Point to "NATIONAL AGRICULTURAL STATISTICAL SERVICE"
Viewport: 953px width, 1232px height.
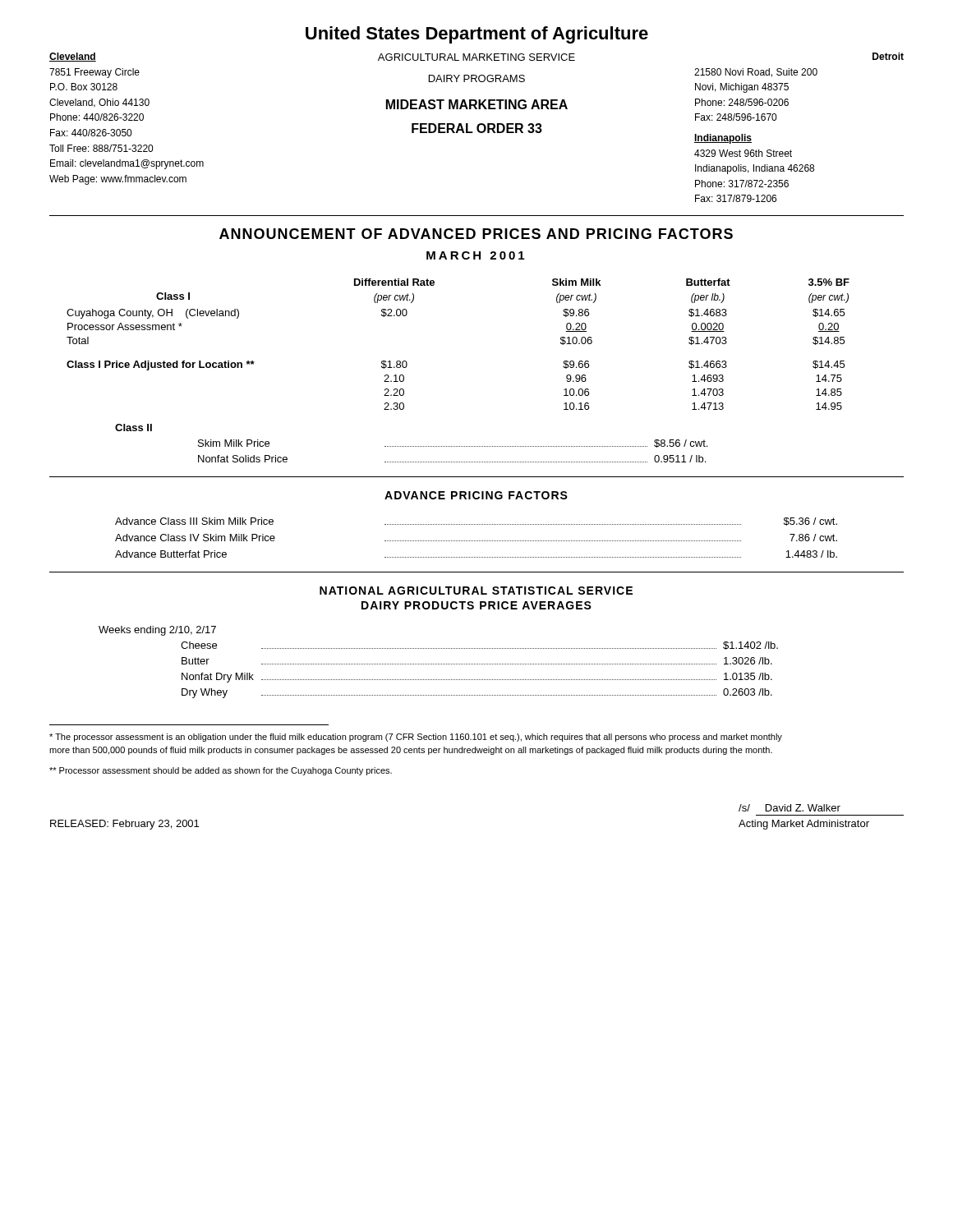click(476, 590)
